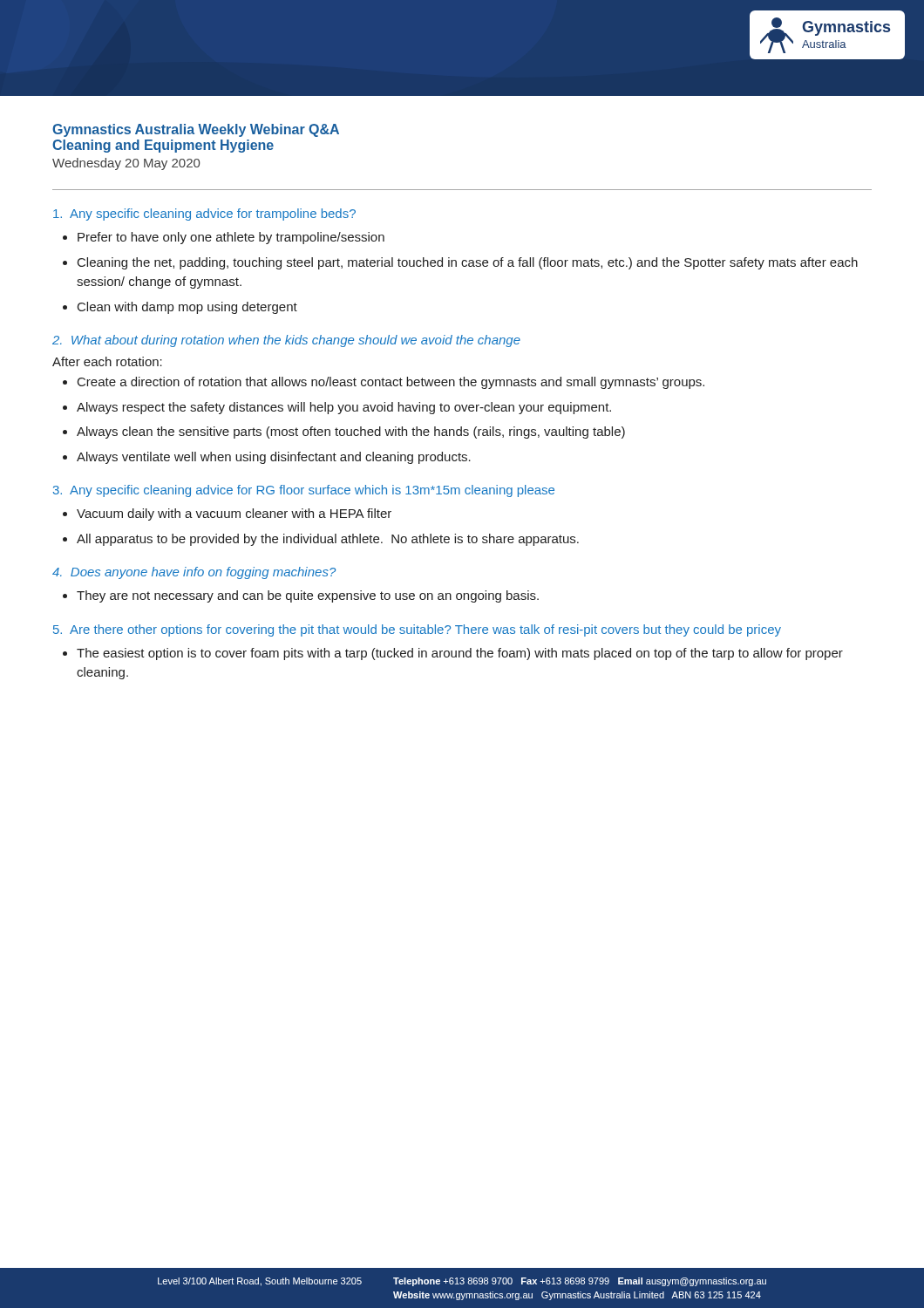Locate the section header that opens with "5. Are there other options"
Viewport: 924px width, 1308px height.
coord(417,629)
